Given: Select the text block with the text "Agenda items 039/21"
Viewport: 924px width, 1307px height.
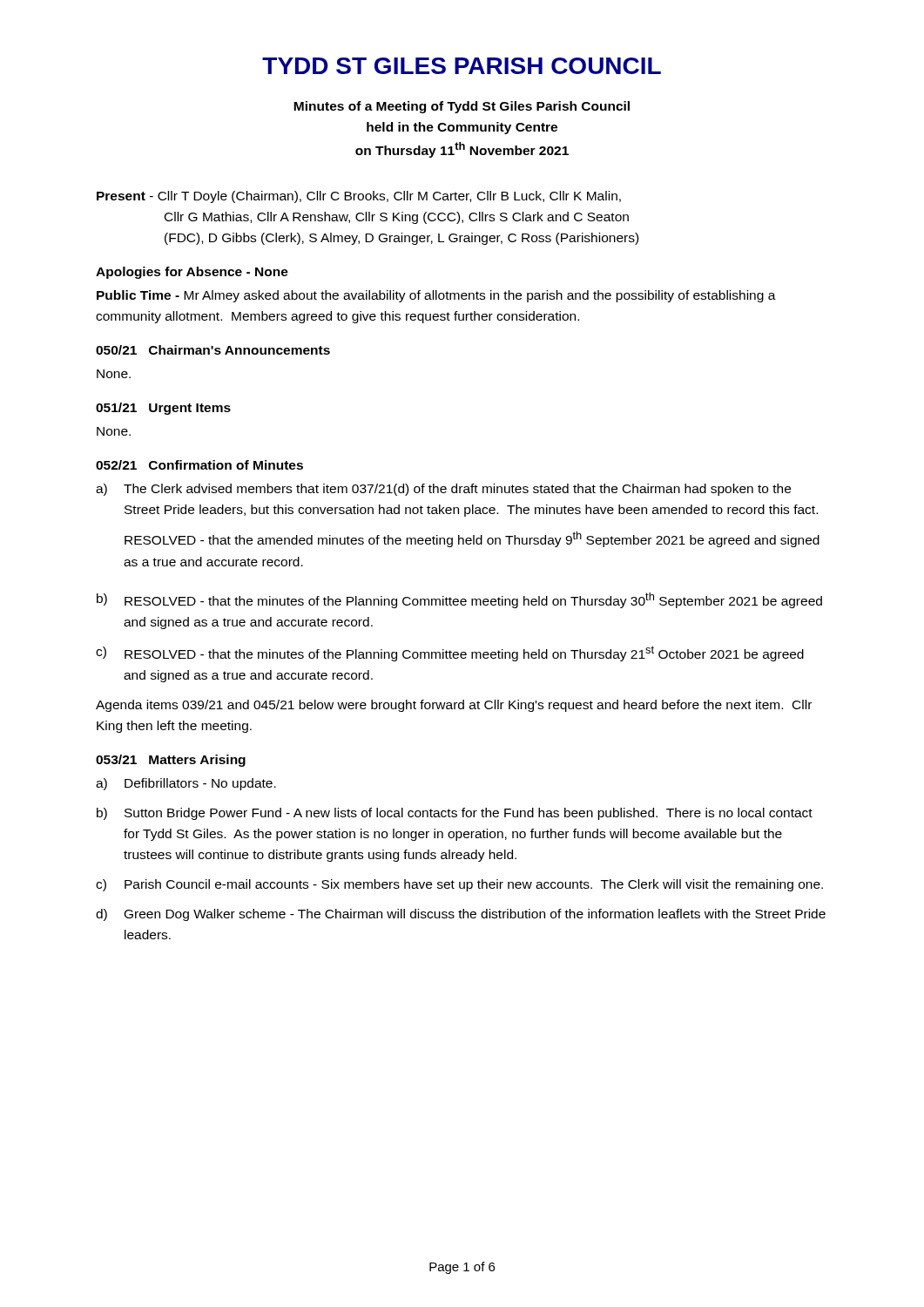Looking at the screenshot, I should pos(454,715).
